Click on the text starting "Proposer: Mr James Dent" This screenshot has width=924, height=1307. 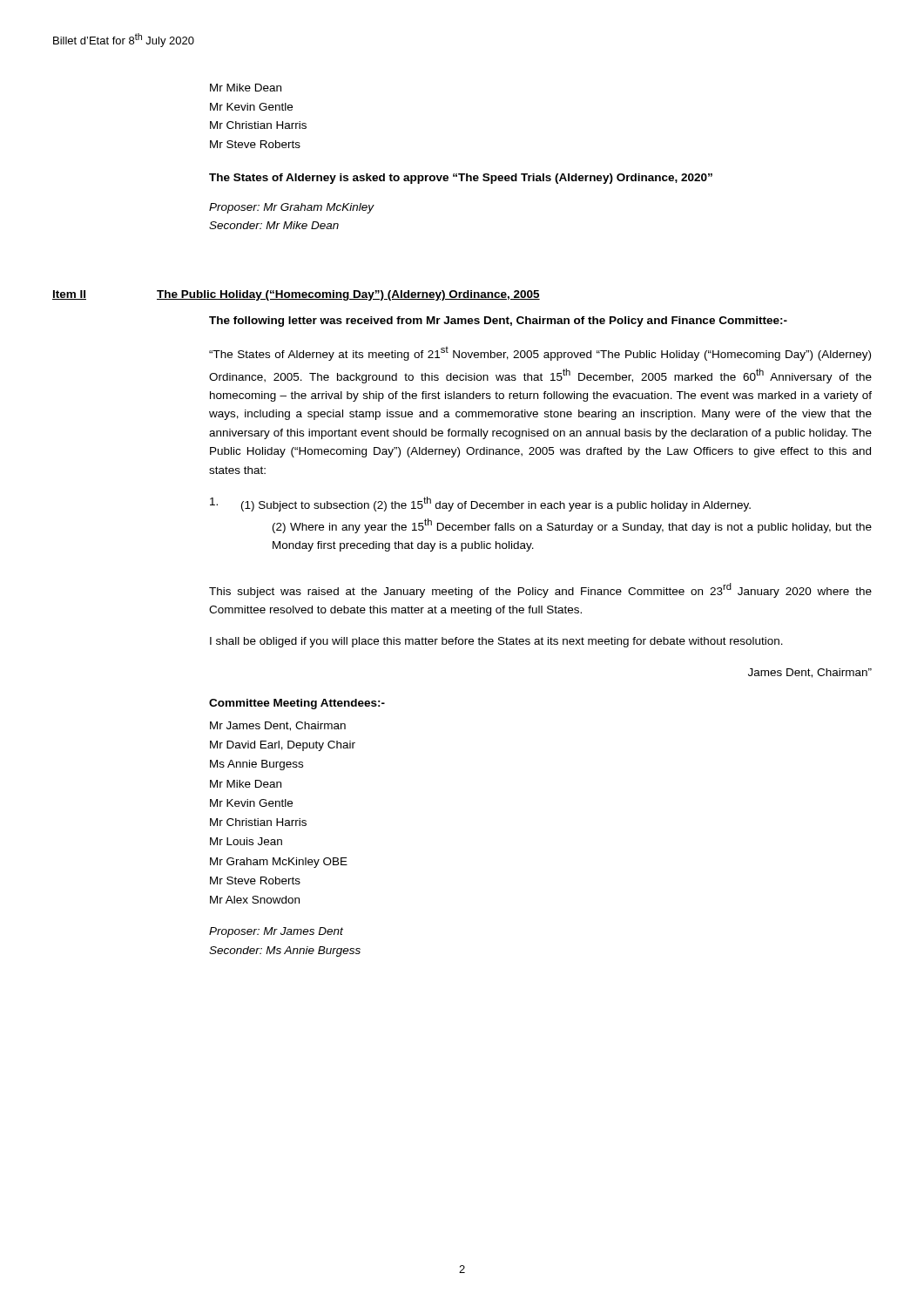(x=285, y=941)
